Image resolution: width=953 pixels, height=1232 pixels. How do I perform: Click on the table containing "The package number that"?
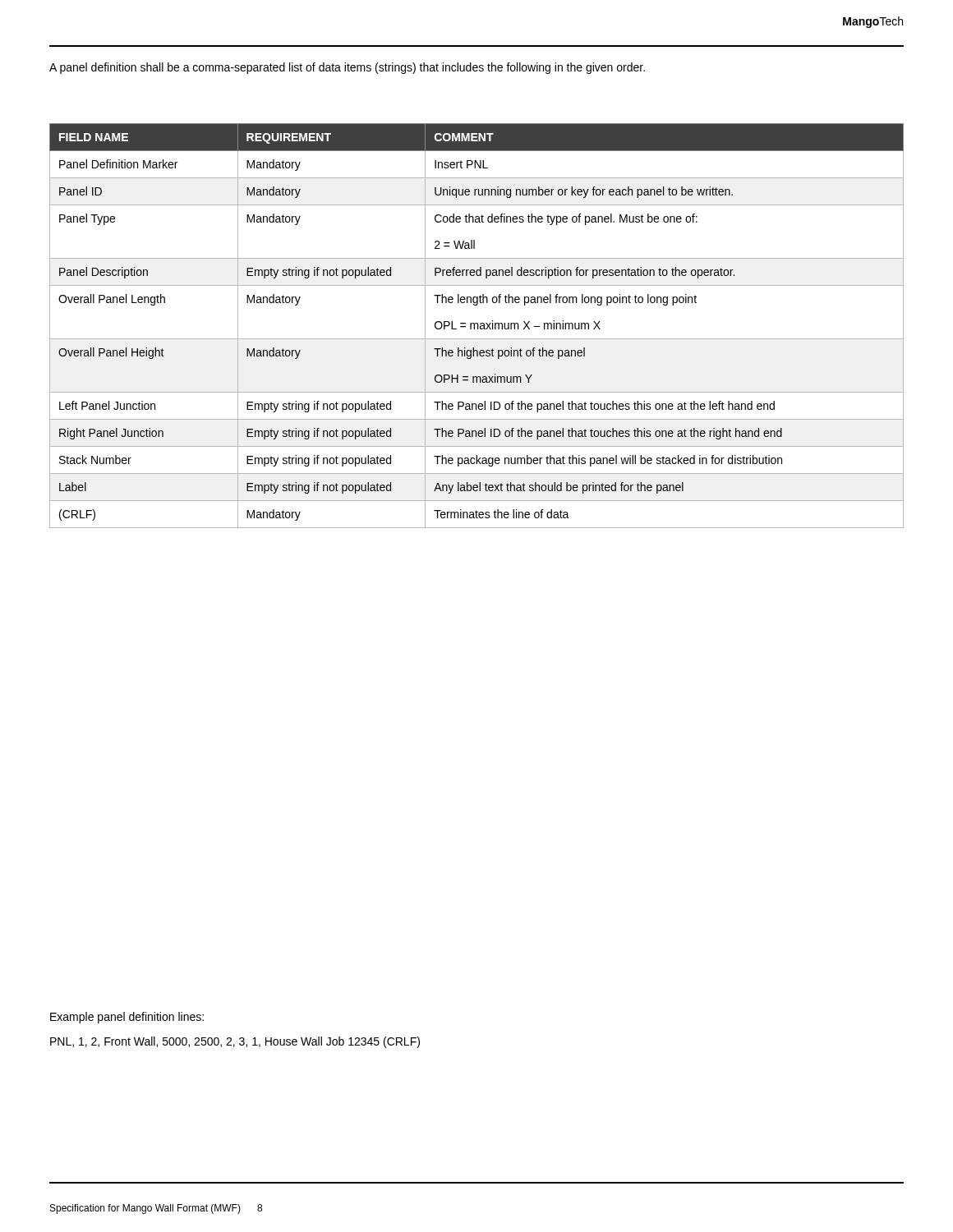click(x=476, y=326)
